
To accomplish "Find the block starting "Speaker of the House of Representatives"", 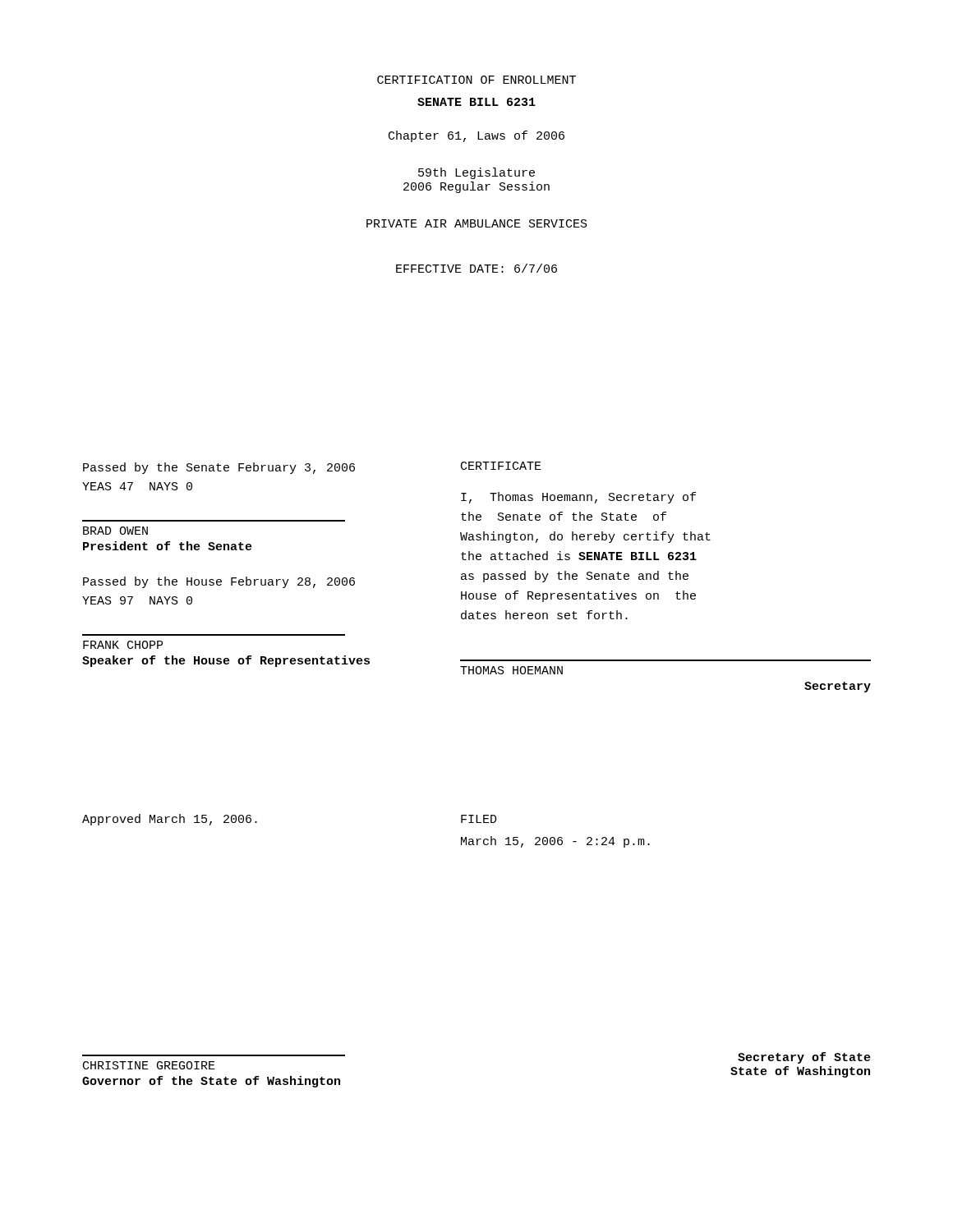I will tap(226, 662).
